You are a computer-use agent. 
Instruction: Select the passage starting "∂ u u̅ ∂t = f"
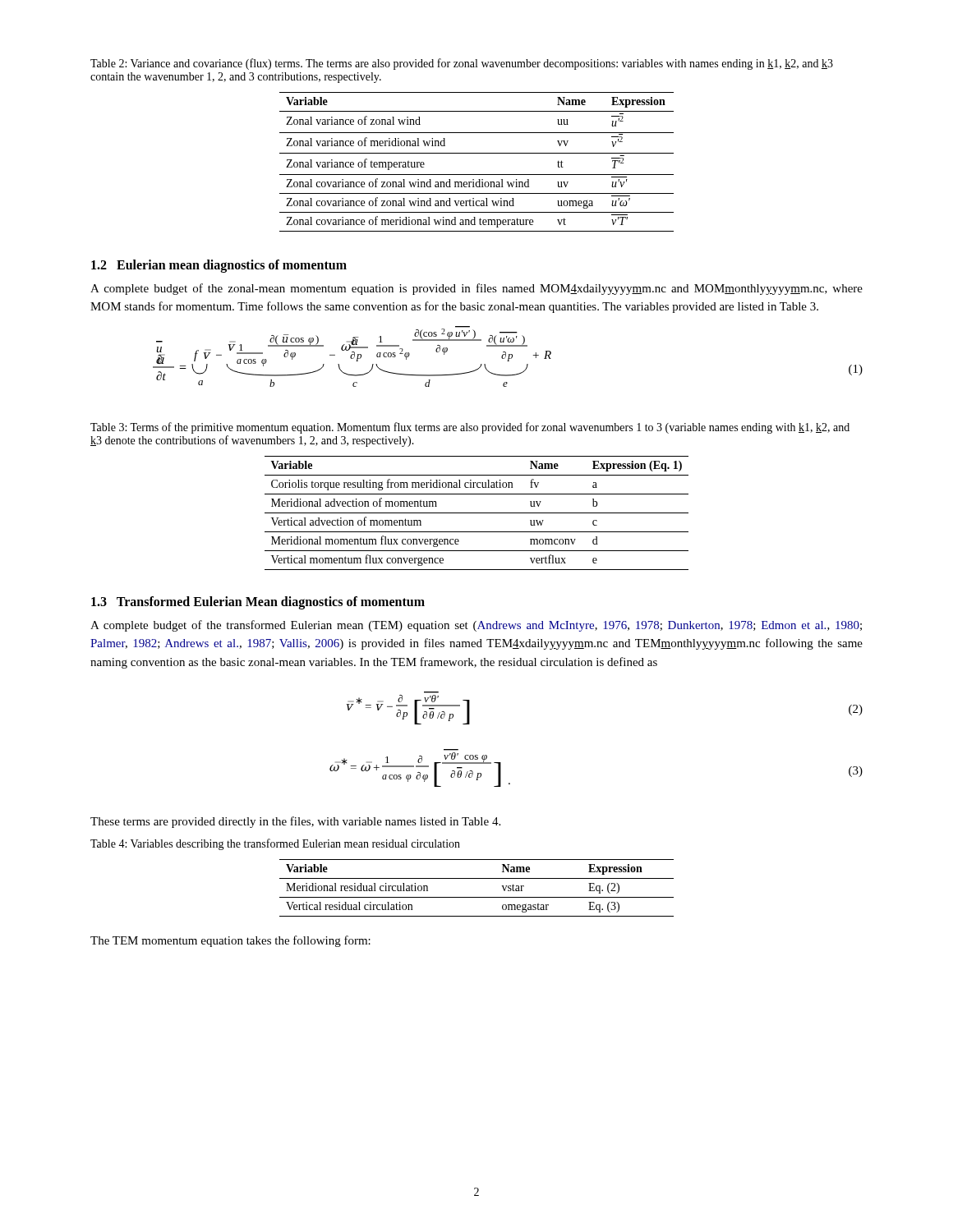pyautogui.click(x=509, y=370)
